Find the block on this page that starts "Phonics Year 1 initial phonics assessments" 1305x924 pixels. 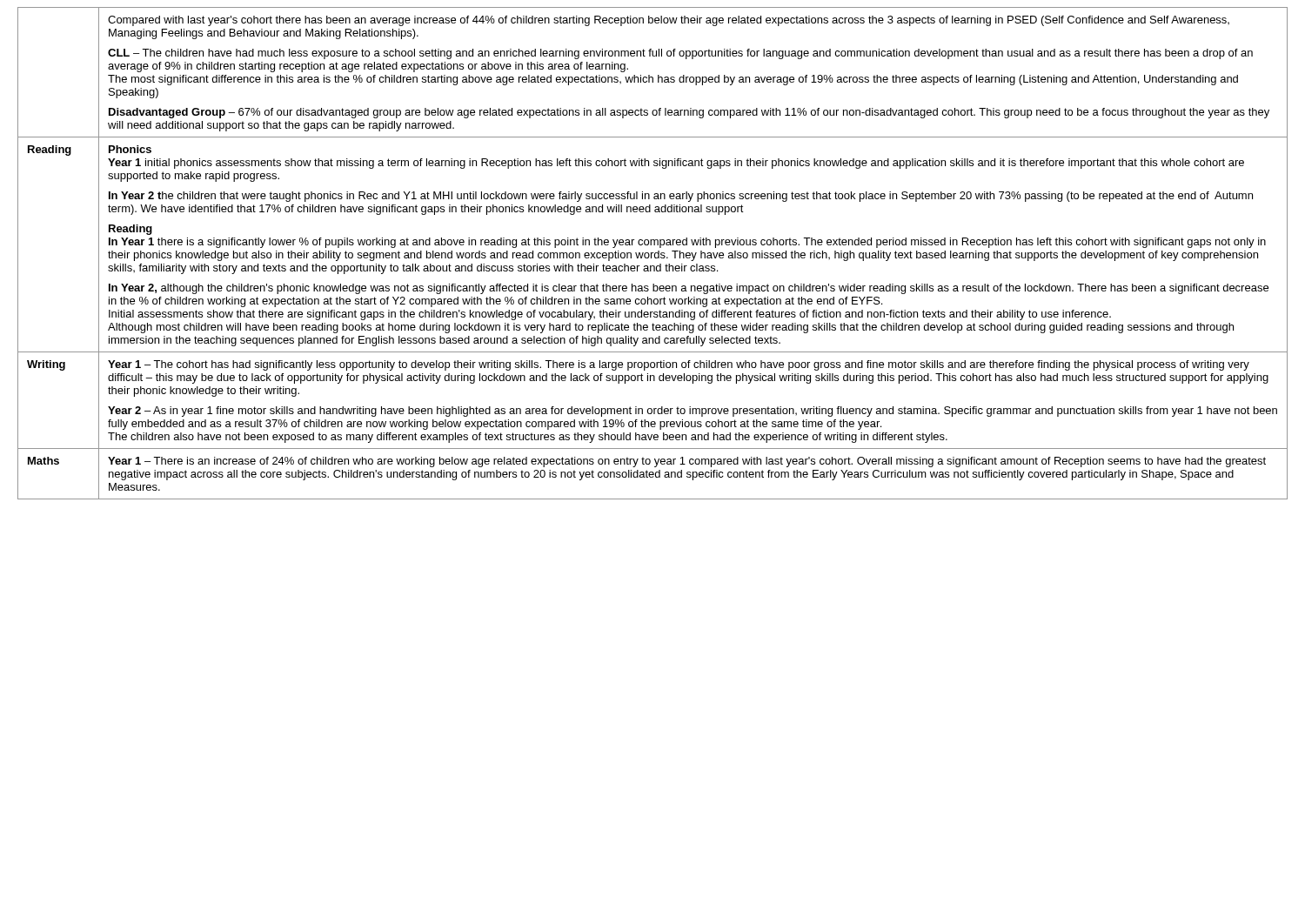pos(693,244)
